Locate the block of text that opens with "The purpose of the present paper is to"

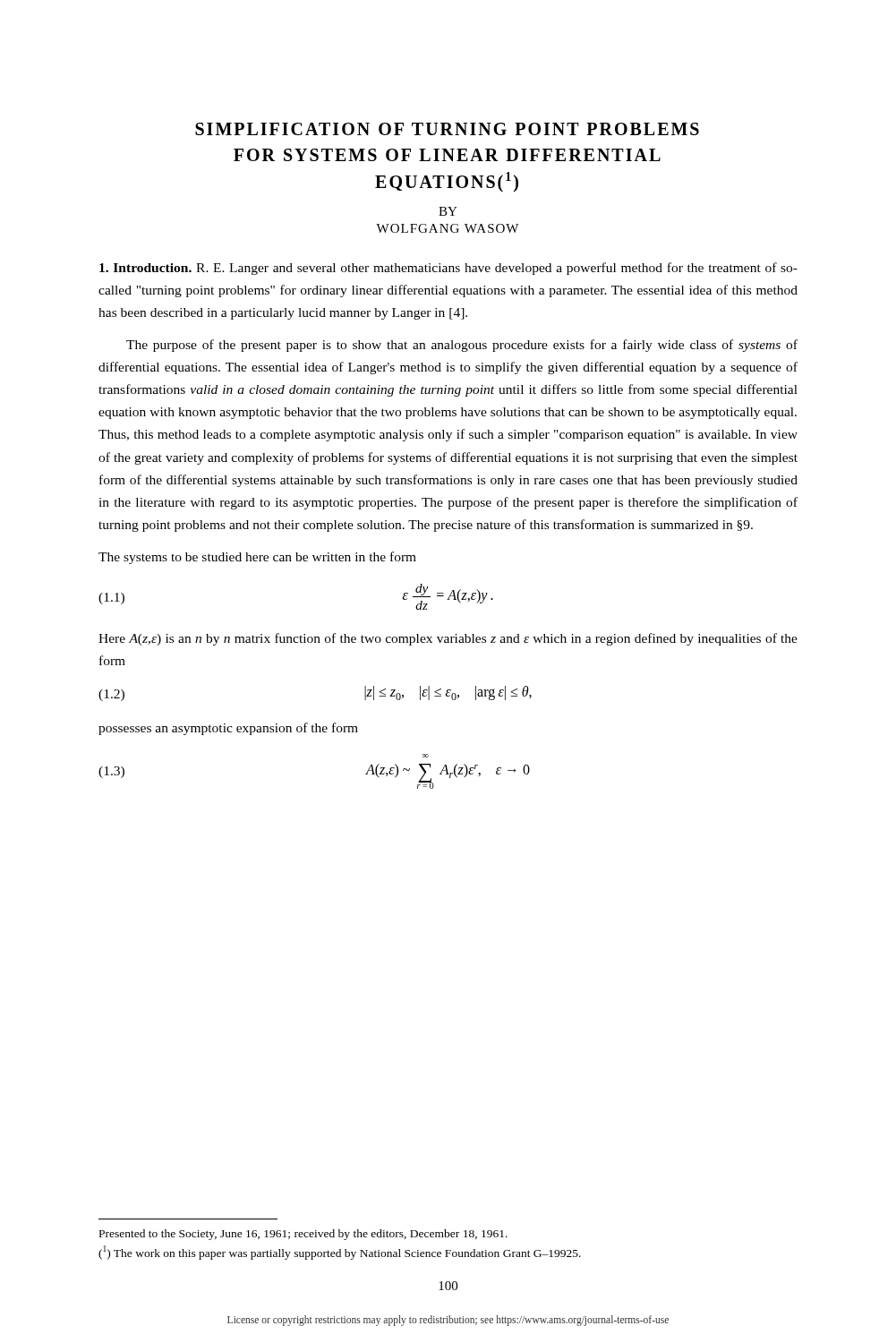pyautogui.click(x=448, y=434)
